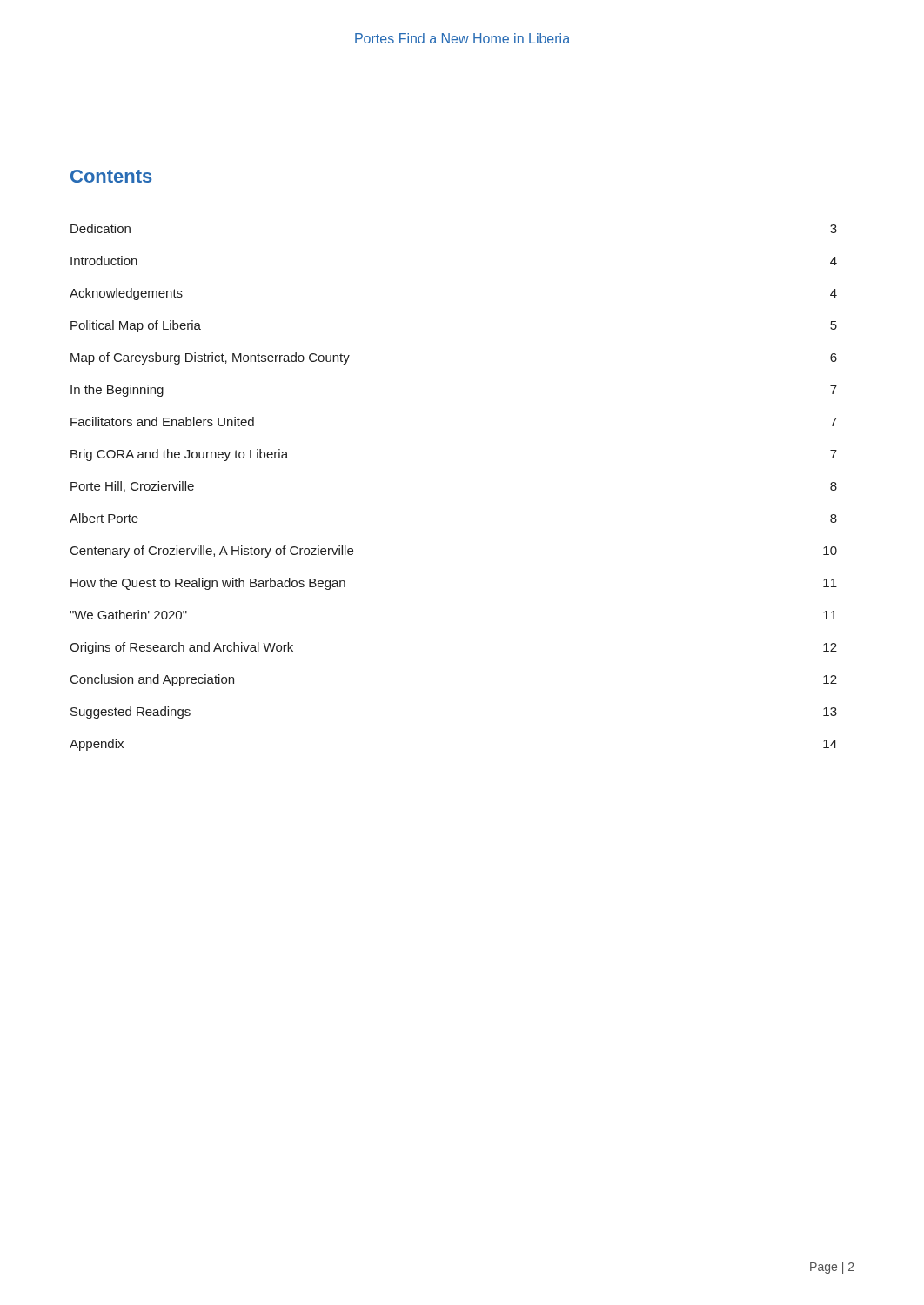The height and width of the screenshot is (1305, 924).
Task: Locate the list item that says "Dedication 3"
Action: click(x=99, y=228)
